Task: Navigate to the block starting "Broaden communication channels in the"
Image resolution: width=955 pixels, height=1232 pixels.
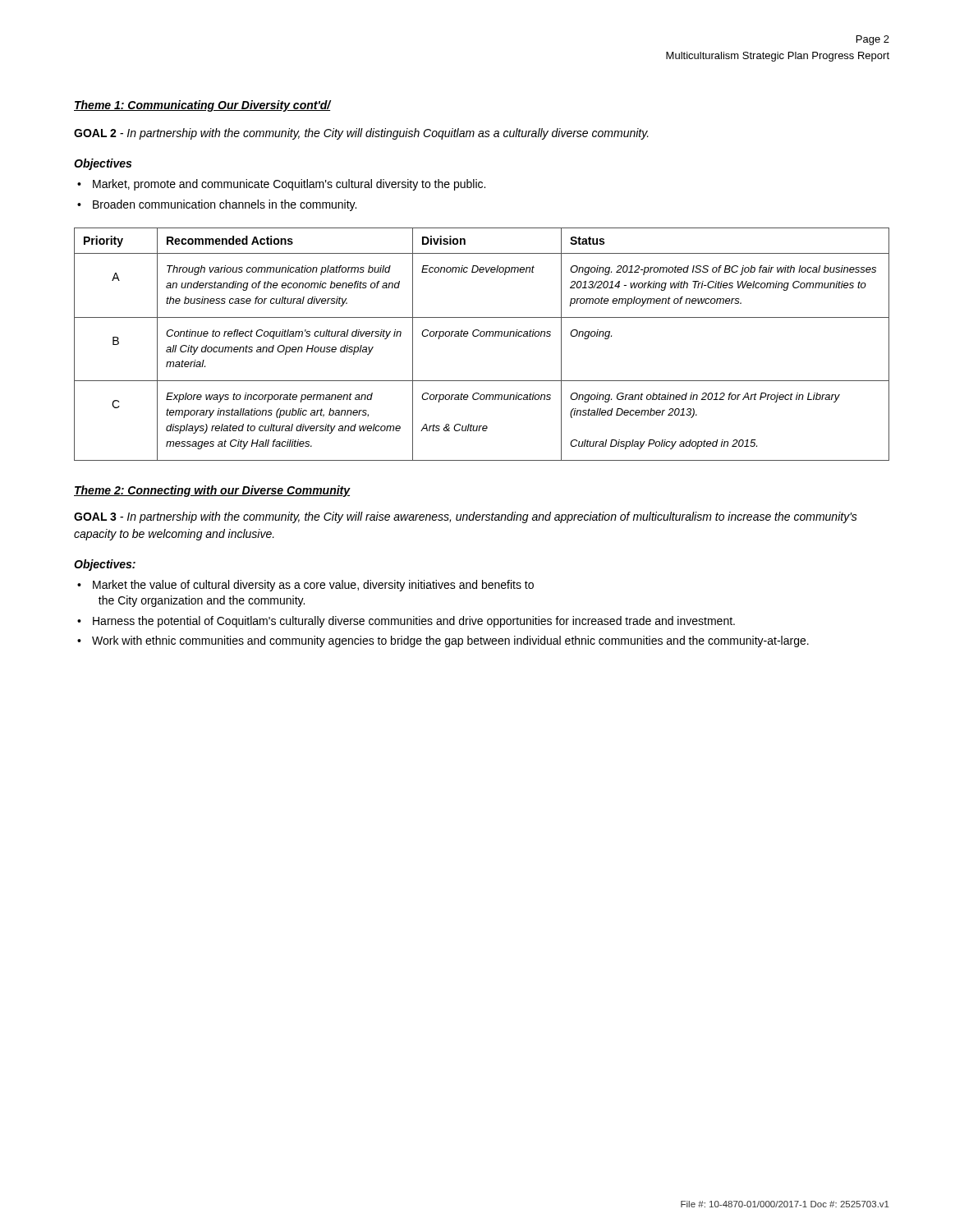Action: pyautogui.click(x=225, y=204)
